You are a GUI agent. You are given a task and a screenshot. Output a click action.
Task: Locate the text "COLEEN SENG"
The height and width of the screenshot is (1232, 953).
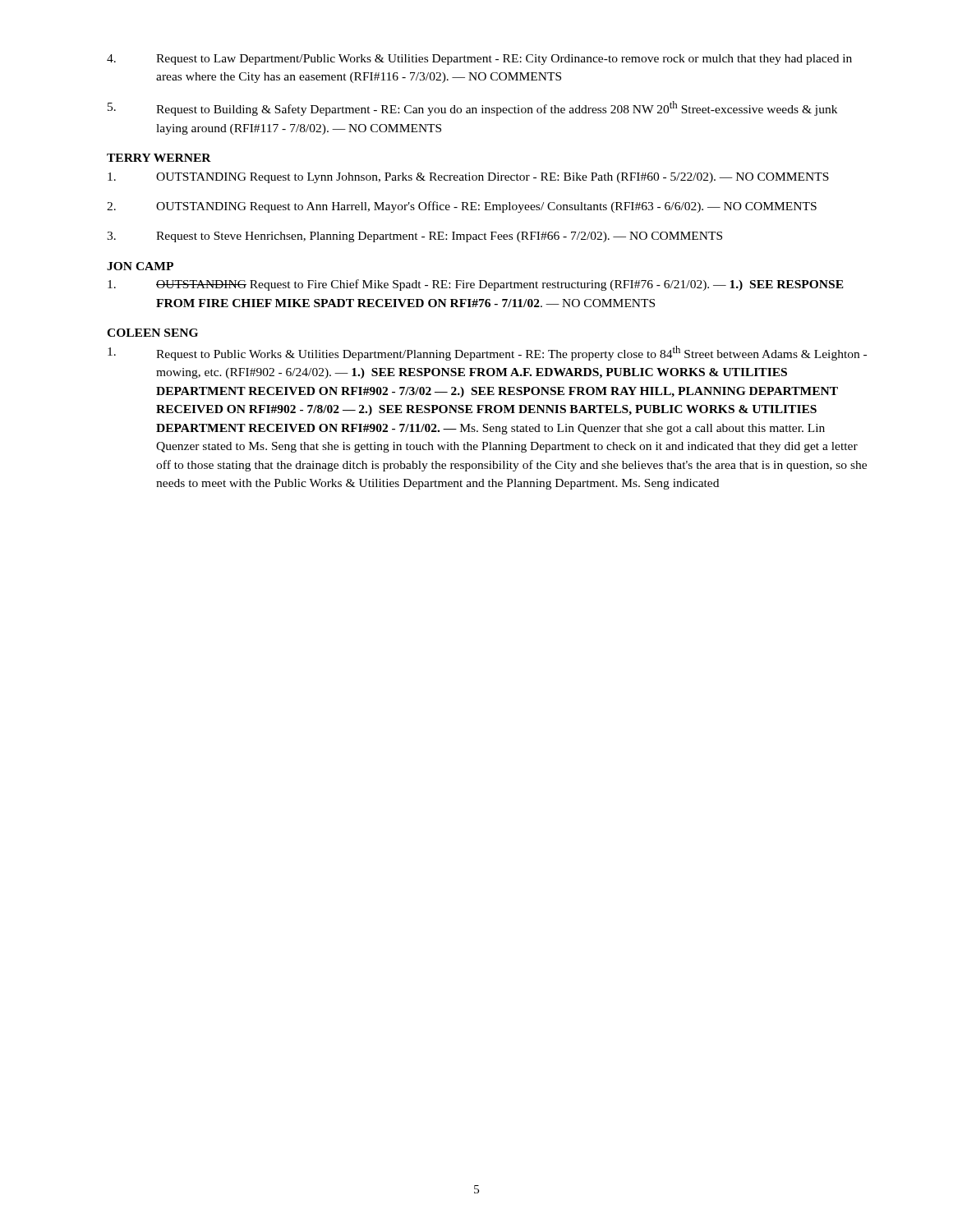click(153, 332)
